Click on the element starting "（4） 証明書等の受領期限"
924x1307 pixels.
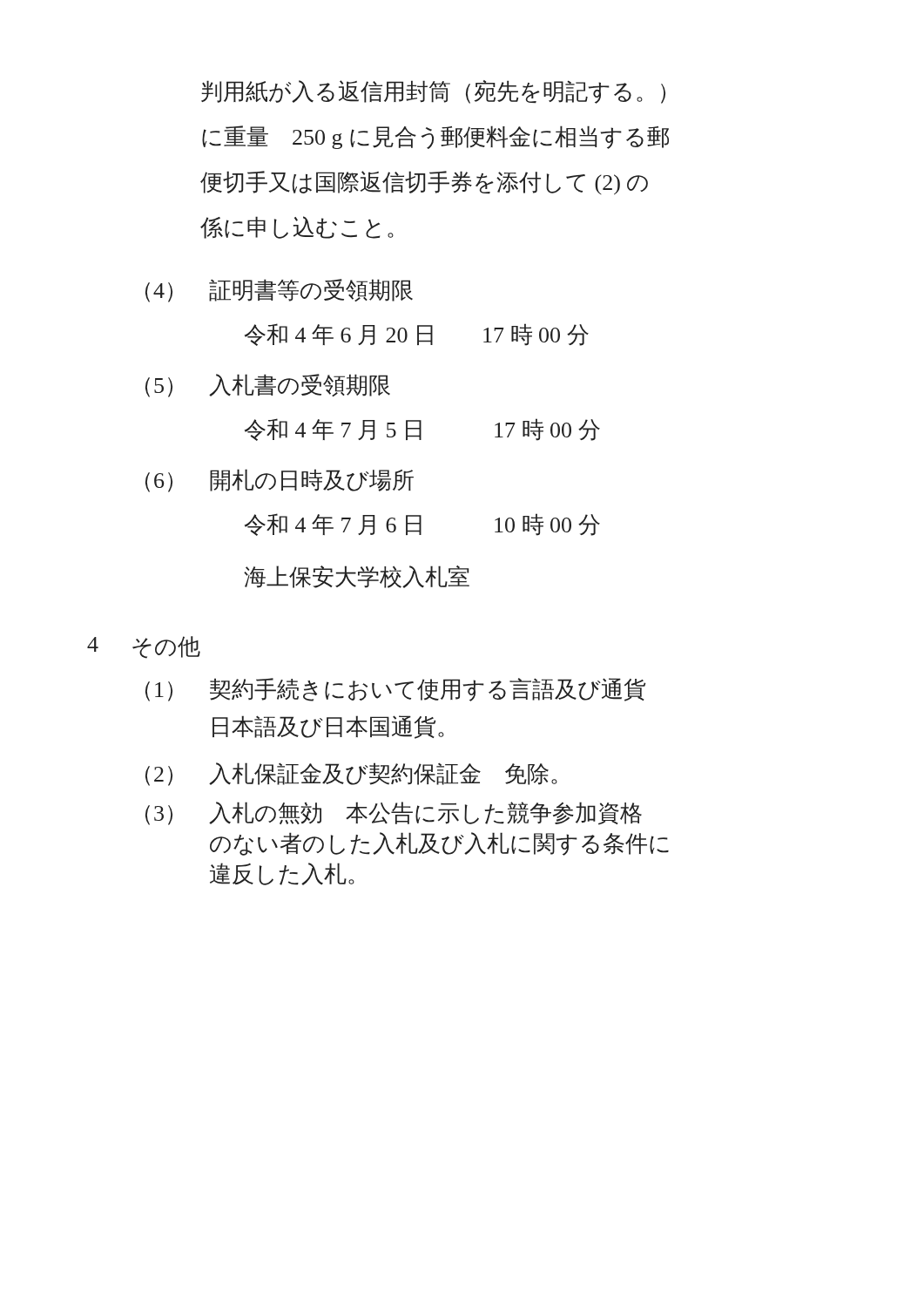(x=279, y=291)
